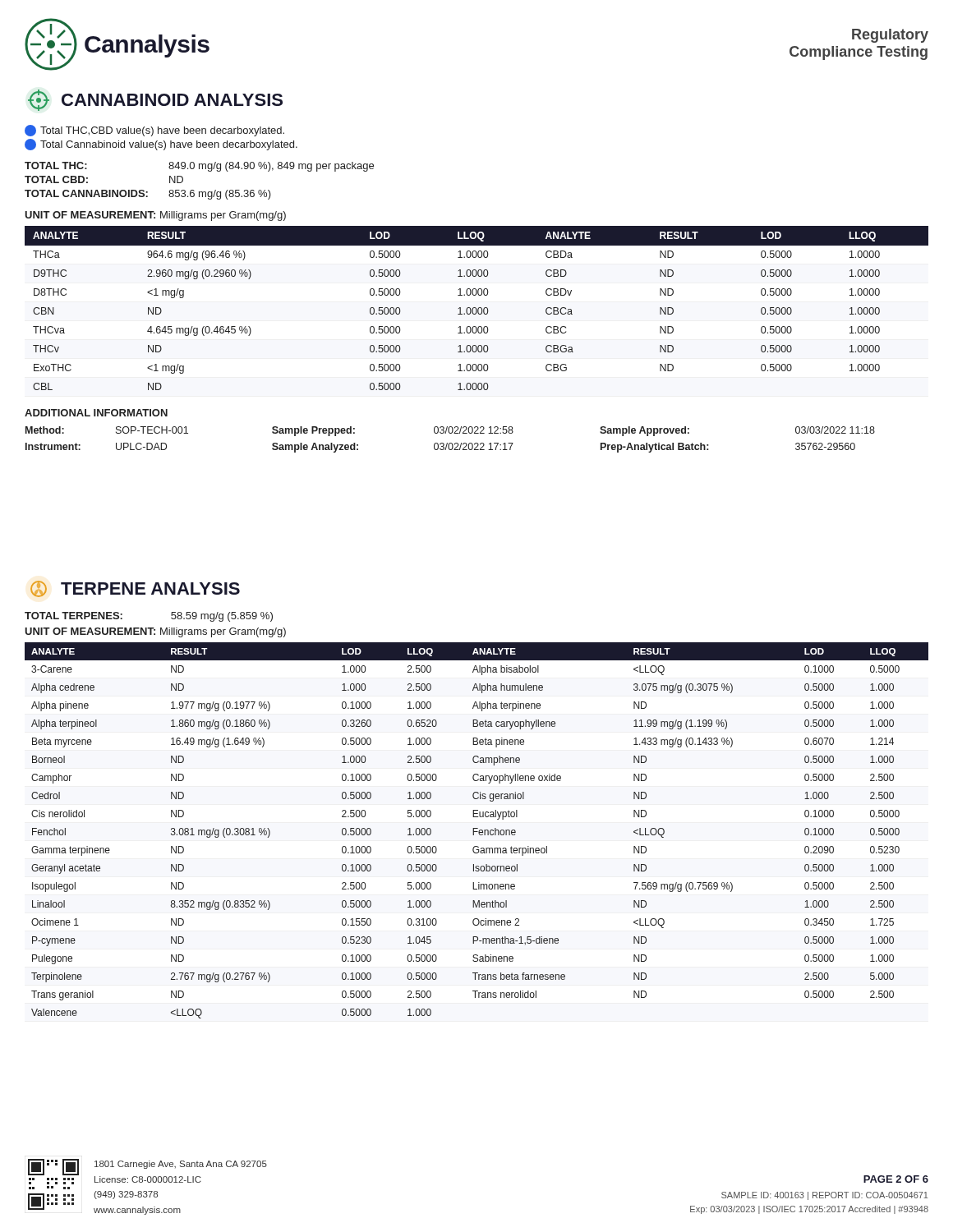Screen dimensions: 1232x953
Task: Locate the table with the text "3.075 mg/g (0.3075 %)"
Action: pyautogui.click(x=476, y=832)
